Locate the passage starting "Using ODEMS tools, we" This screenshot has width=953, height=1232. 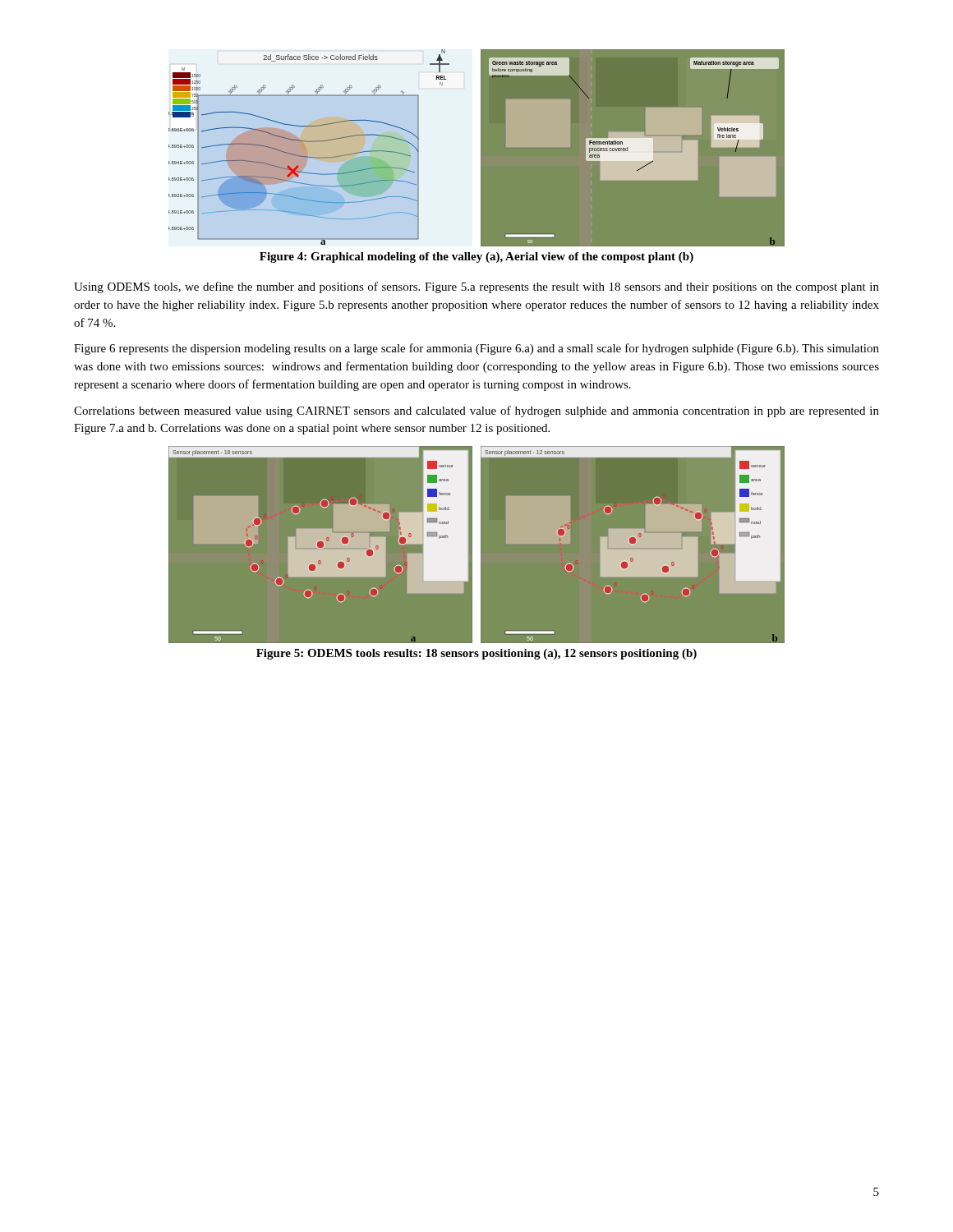[476, 304]
